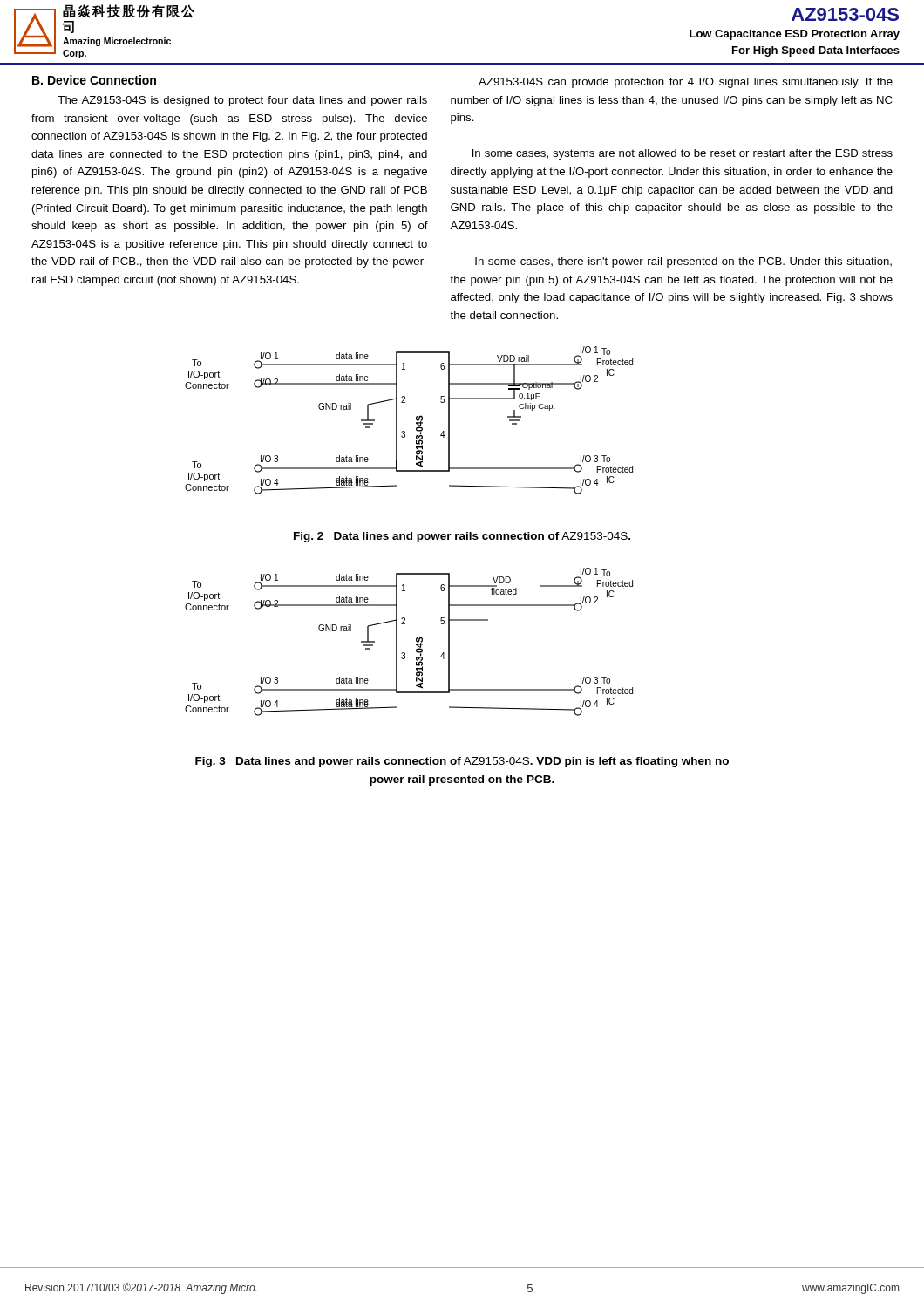The width and height of the screenshot is (924, 1308).
Task: Click the caption that begins "Fig. 2 Data lines"
Action: coord(462,536)
